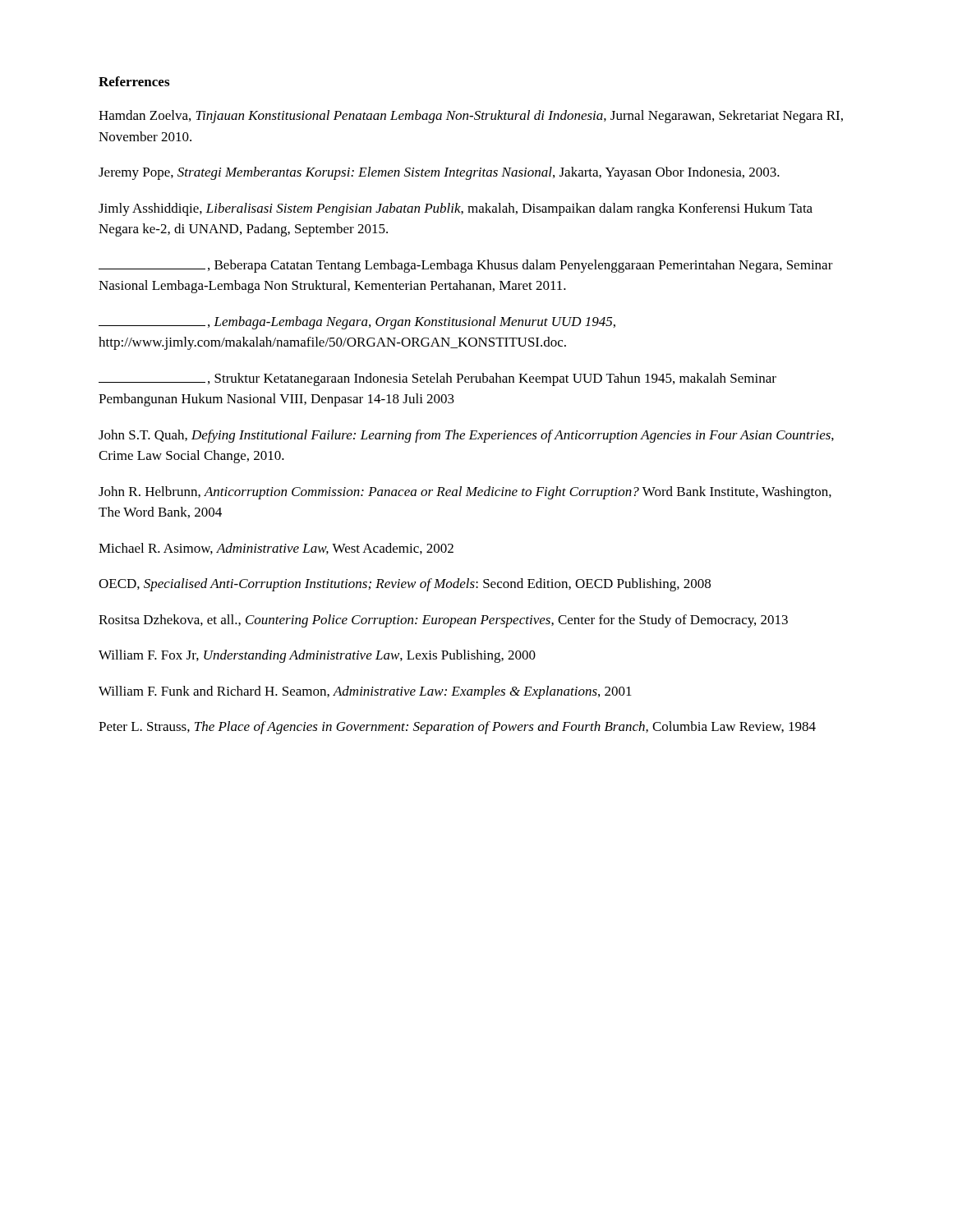Image resolution: width=953 pixels, height=1232 pixels.
Task: Navigate to the block starting "Peter L. Strauss, The Place of"
Action: [457, 726]
